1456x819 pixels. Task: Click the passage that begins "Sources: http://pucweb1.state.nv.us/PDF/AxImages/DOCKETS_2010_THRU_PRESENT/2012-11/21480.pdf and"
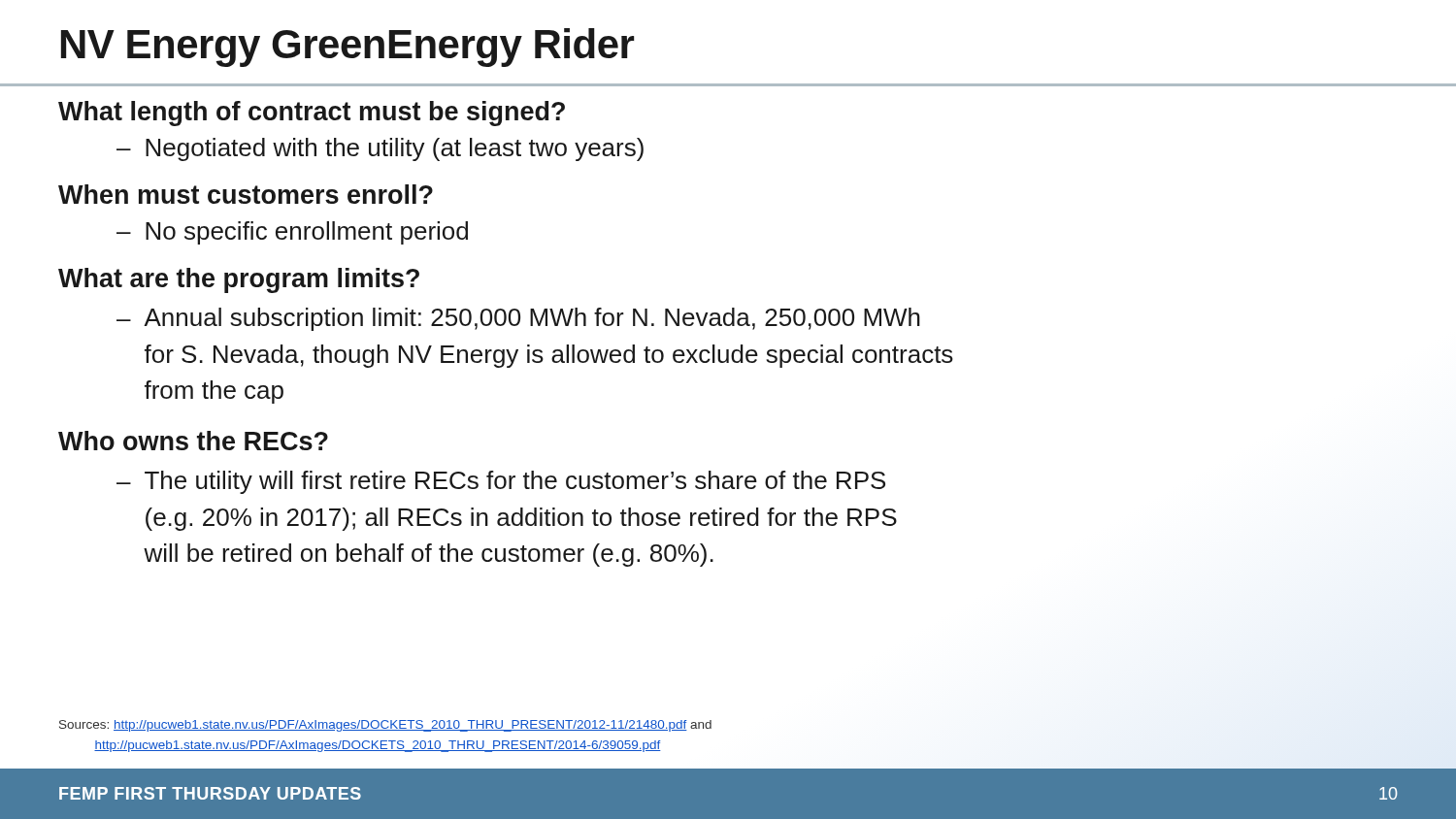(385, 735)
